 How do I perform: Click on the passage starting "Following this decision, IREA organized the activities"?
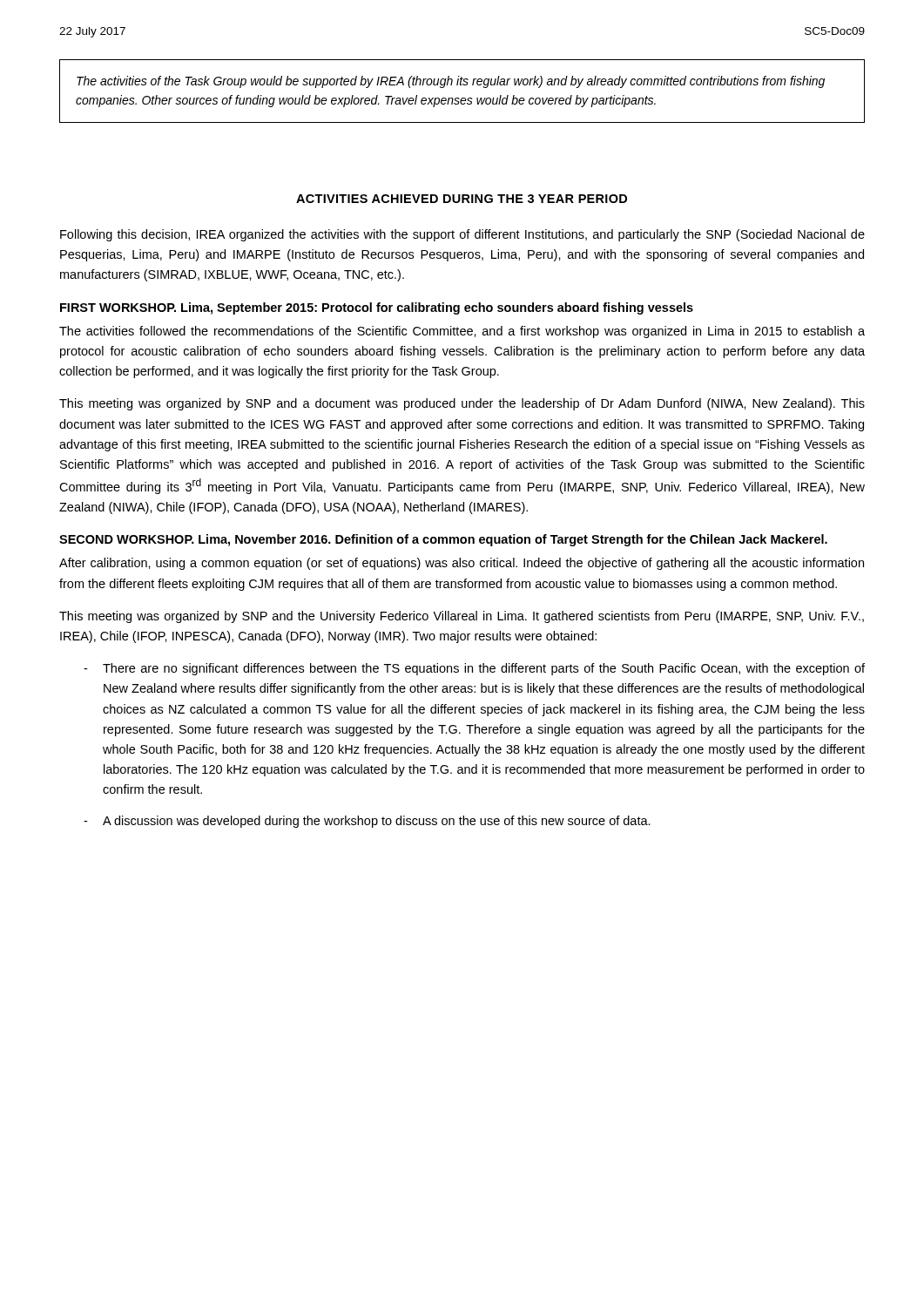tap(462, 255)
